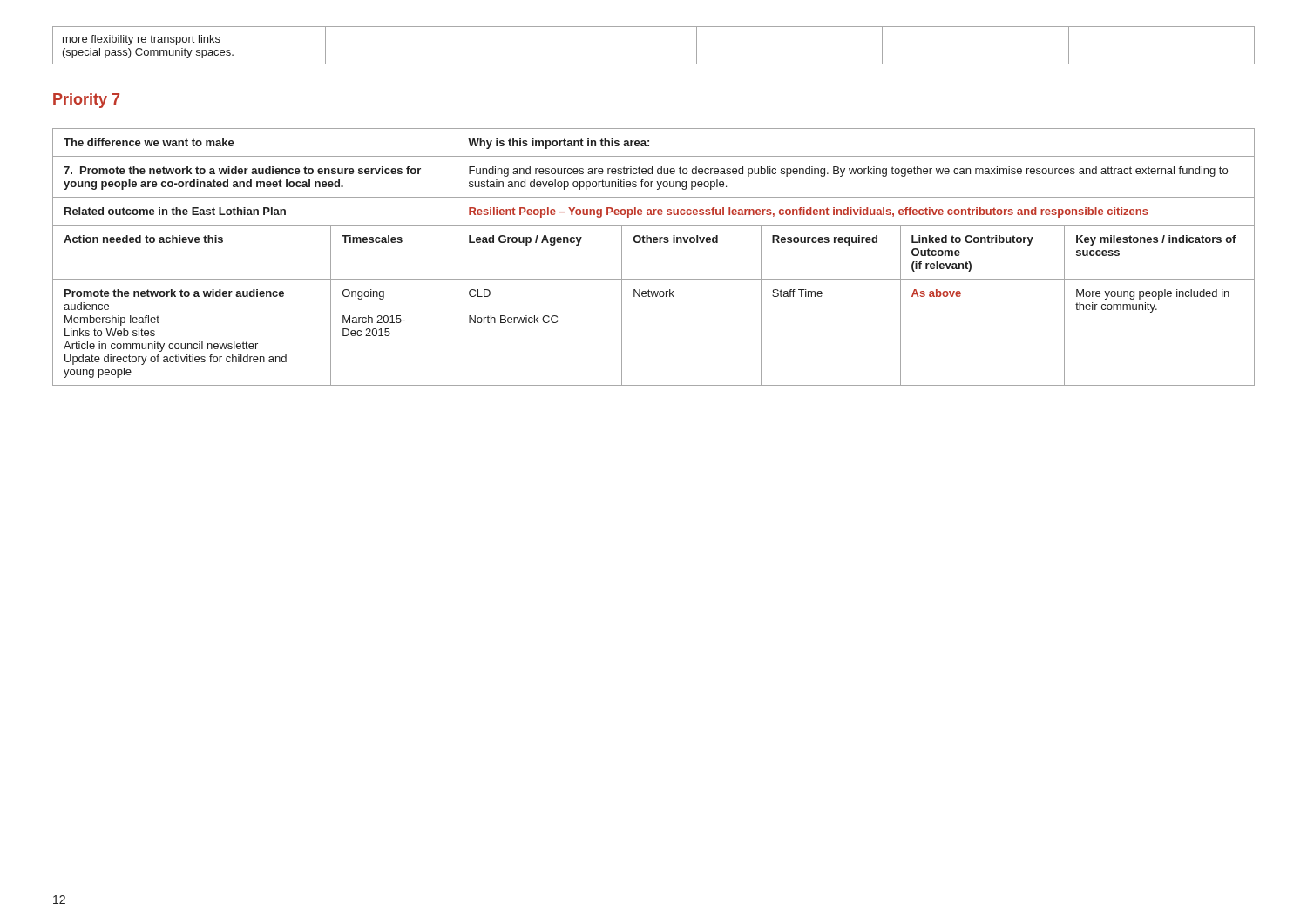Point to "Priority 7"
This screenshot has width=1307, height=924.
coord(86,99)
